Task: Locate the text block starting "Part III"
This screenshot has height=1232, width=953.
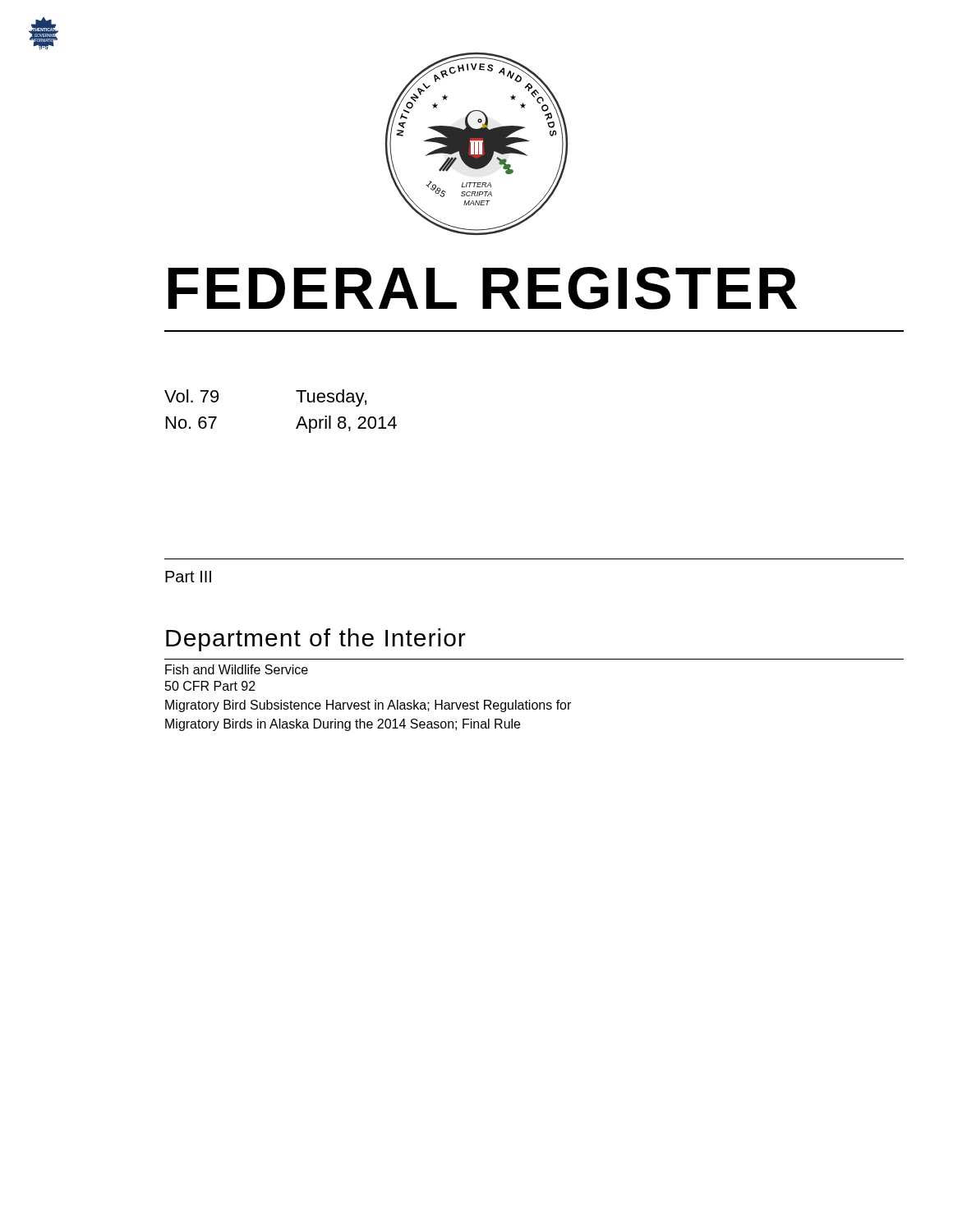Action: coord(188,577)
